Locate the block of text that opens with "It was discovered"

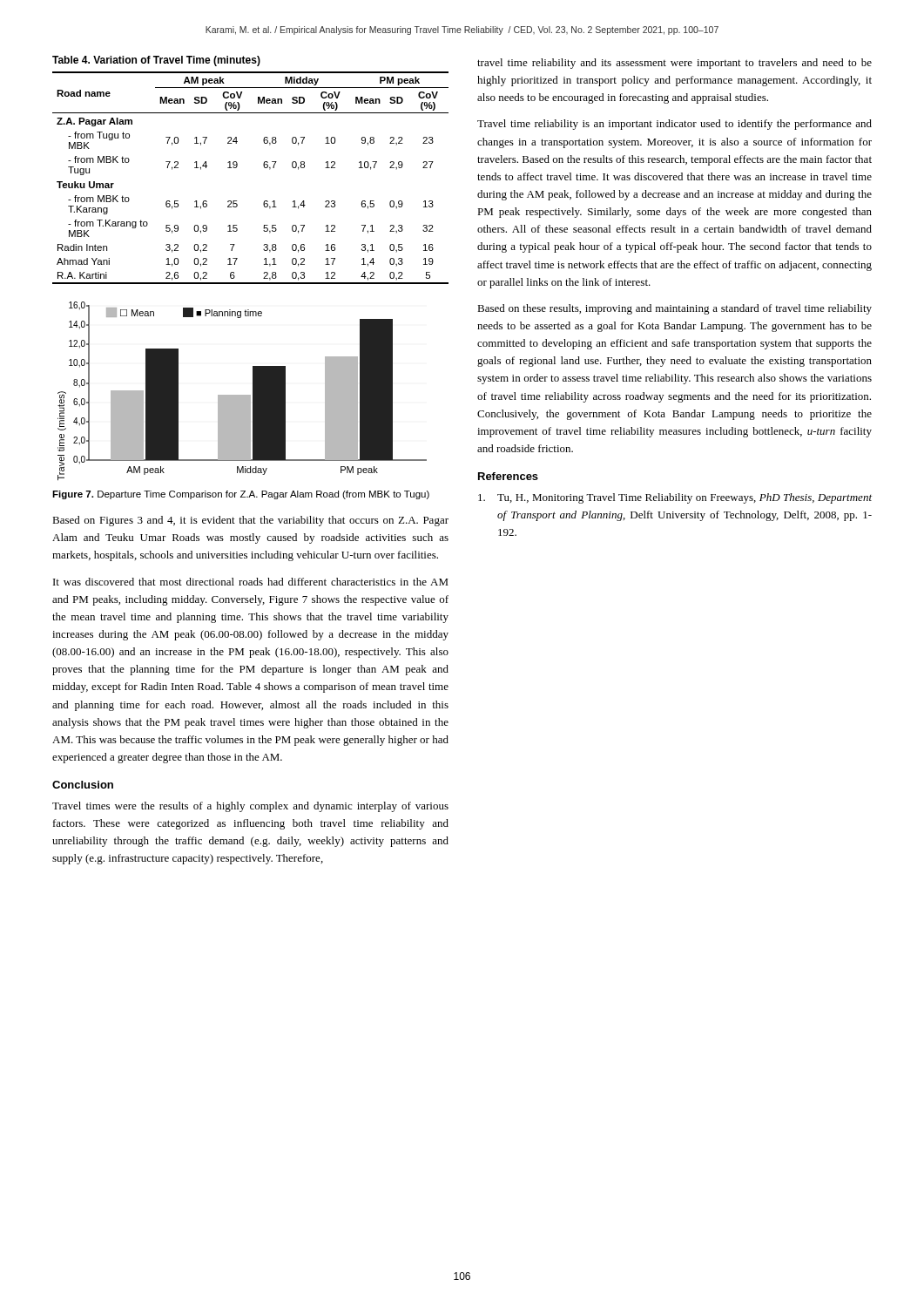click(x=250, y=669)
